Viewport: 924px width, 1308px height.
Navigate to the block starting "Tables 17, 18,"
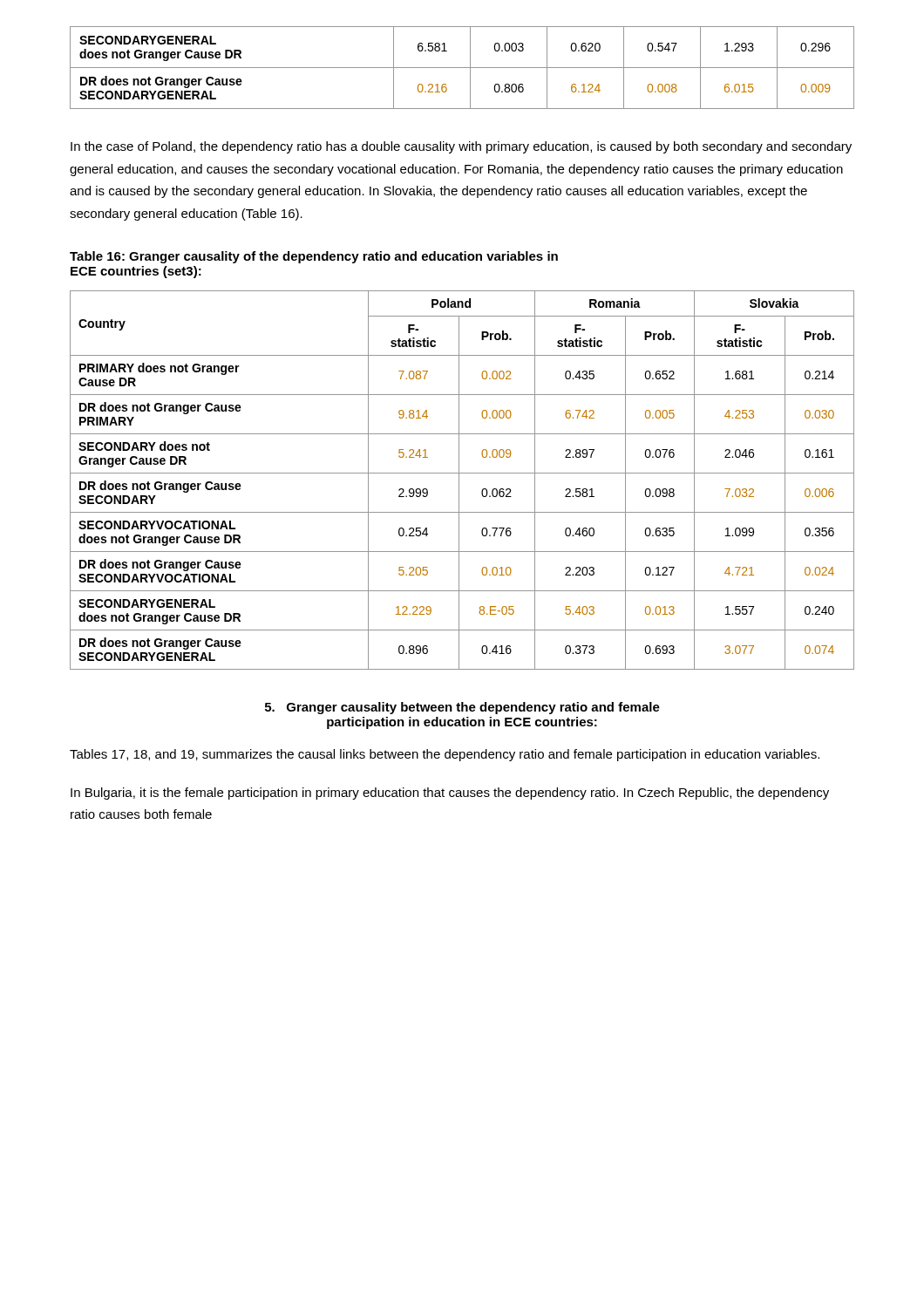[x=445, y=754]
